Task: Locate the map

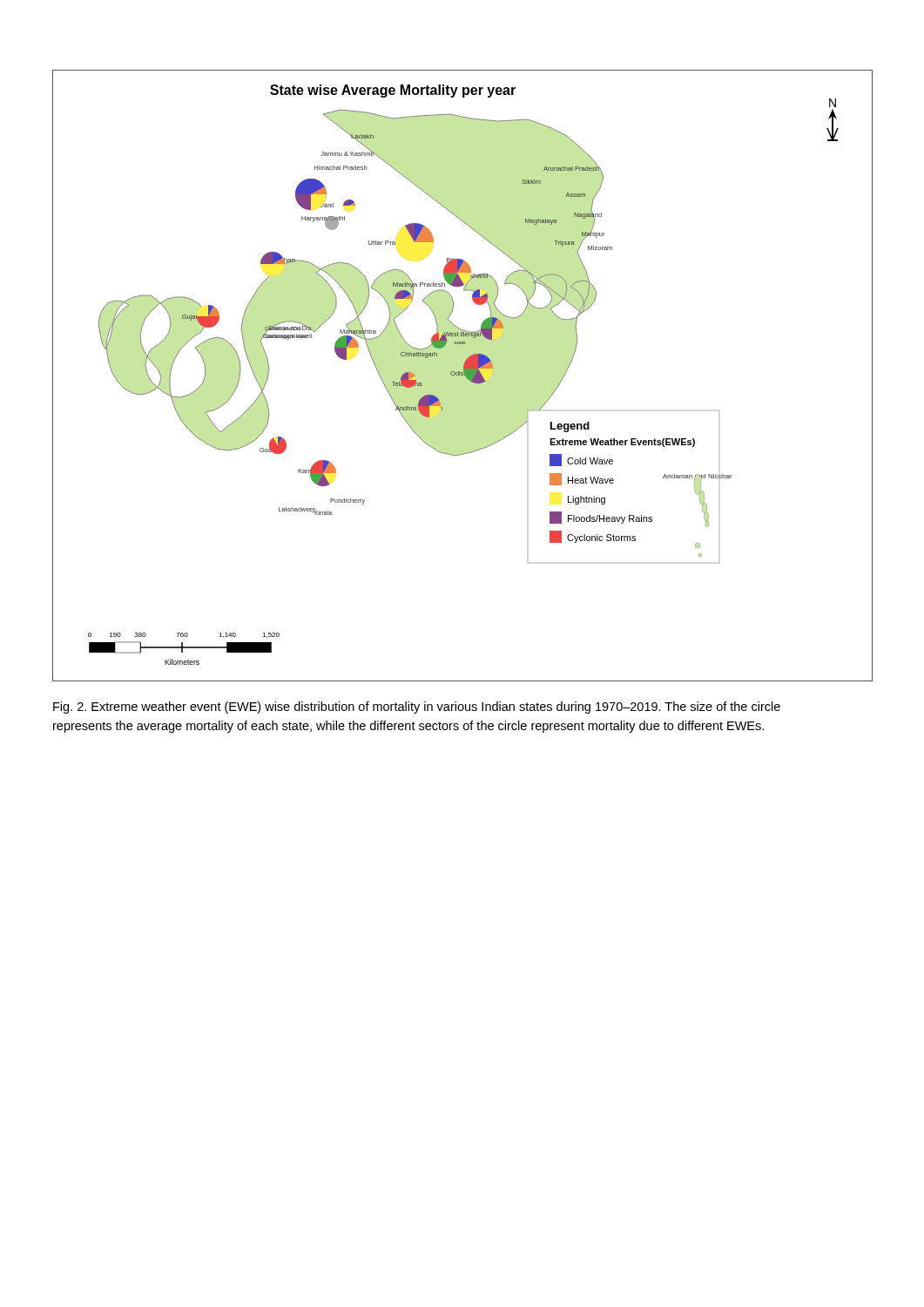Action: coord(462,376)
